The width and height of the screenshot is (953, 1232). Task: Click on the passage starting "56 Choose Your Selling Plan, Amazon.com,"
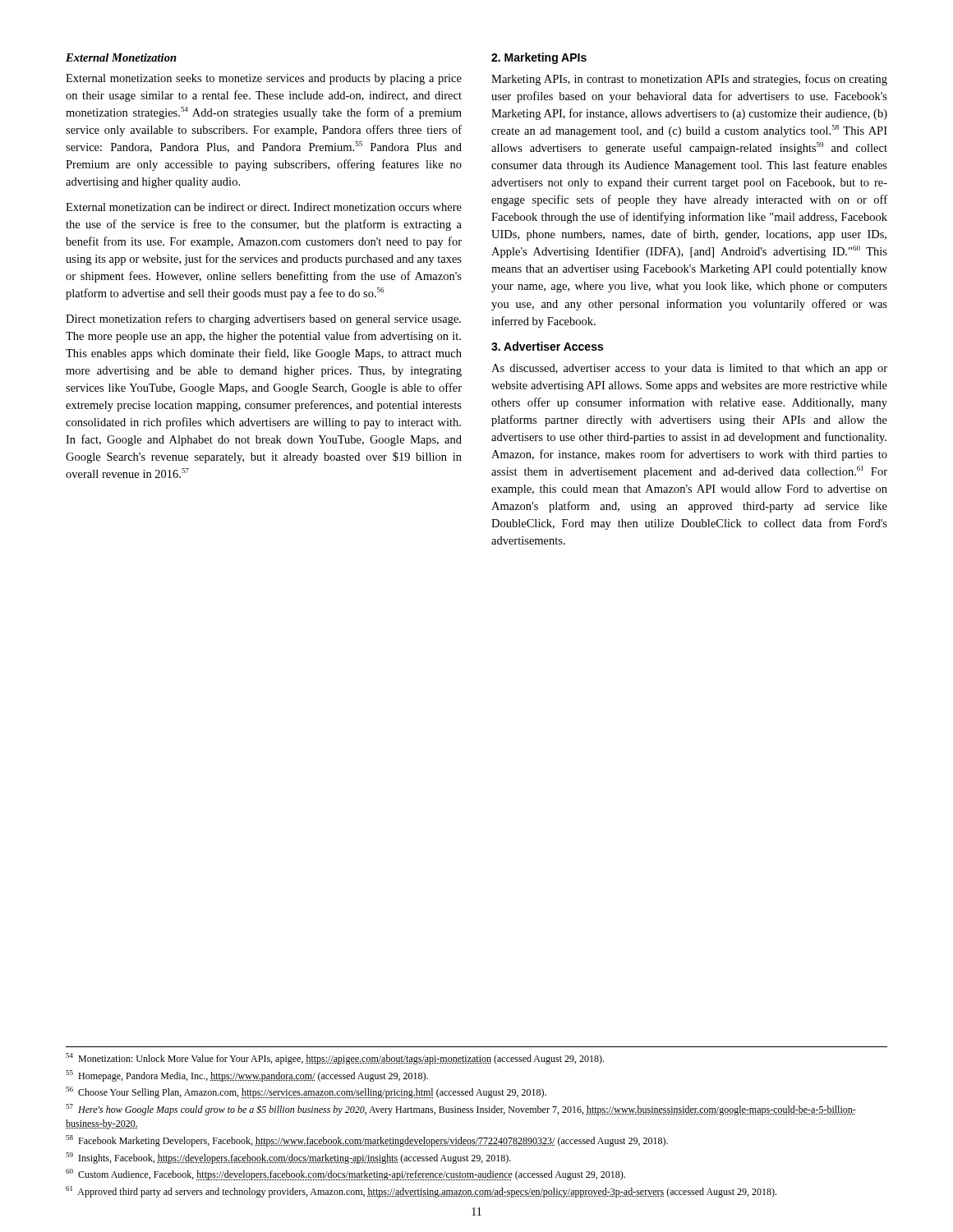[x=306, y=1092]
